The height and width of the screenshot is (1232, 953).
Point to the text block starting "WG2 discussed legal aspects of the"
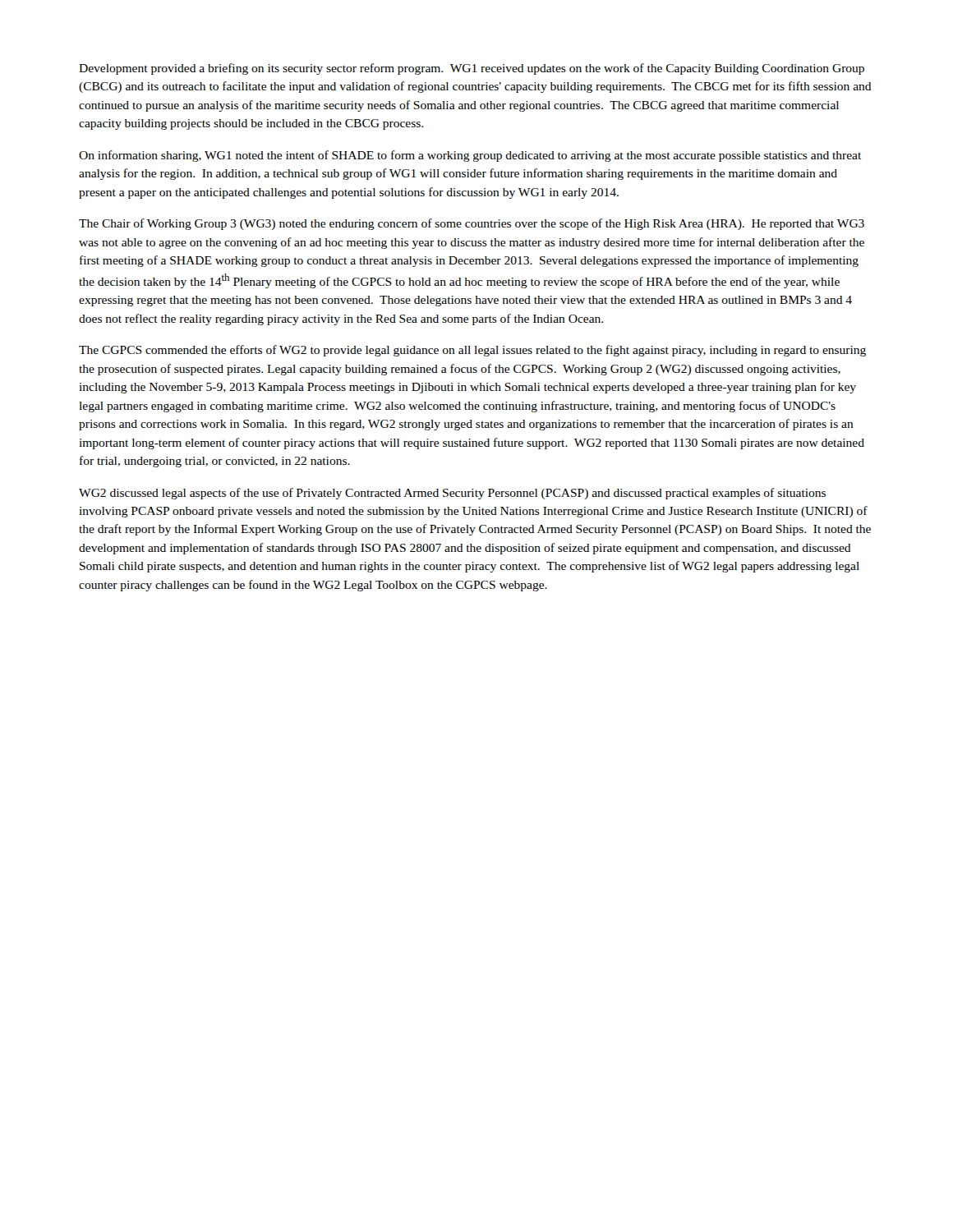[475, 538]
